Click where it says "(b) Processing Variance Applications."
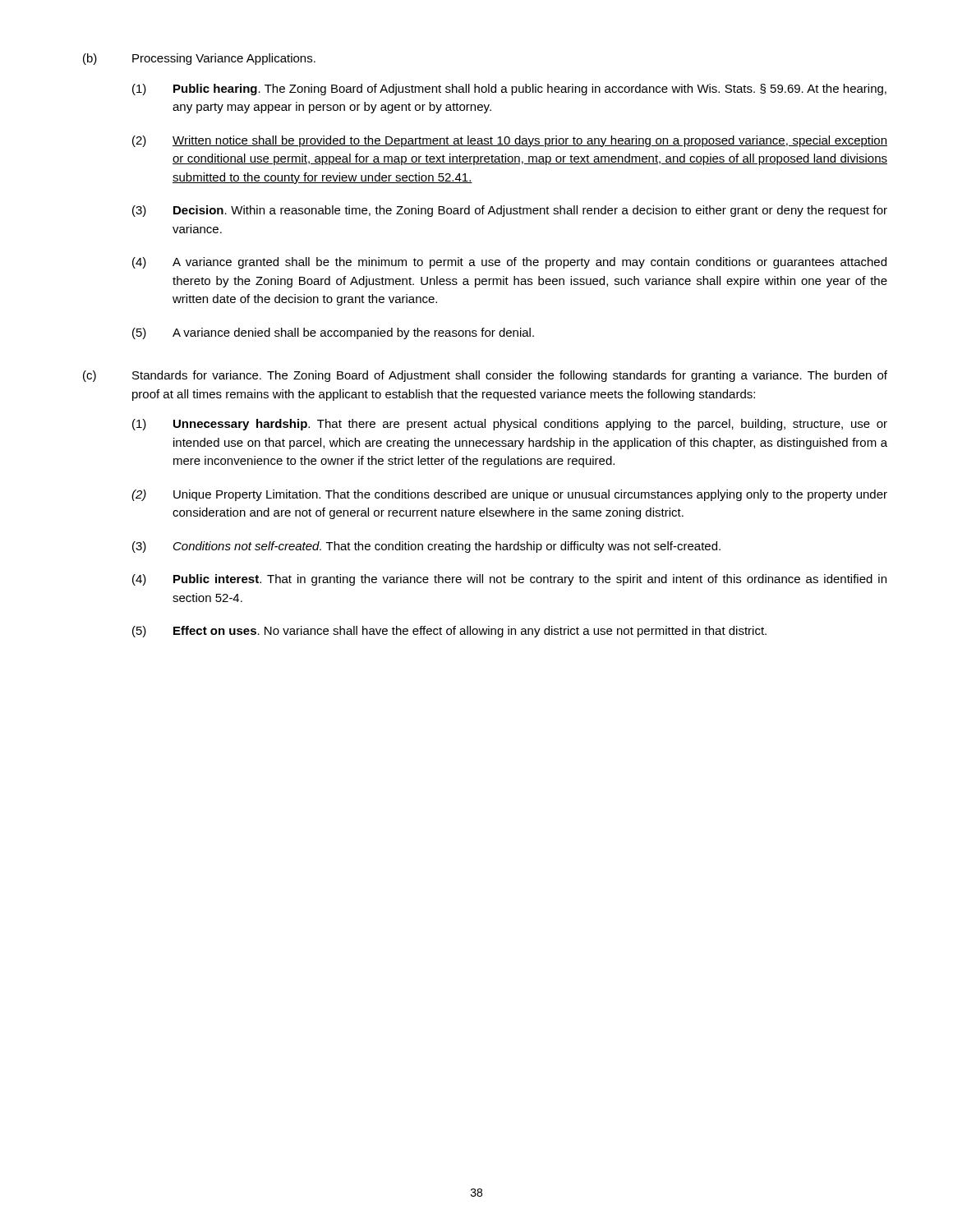This screenshot has height=1232, width=953. coord(199,59)
